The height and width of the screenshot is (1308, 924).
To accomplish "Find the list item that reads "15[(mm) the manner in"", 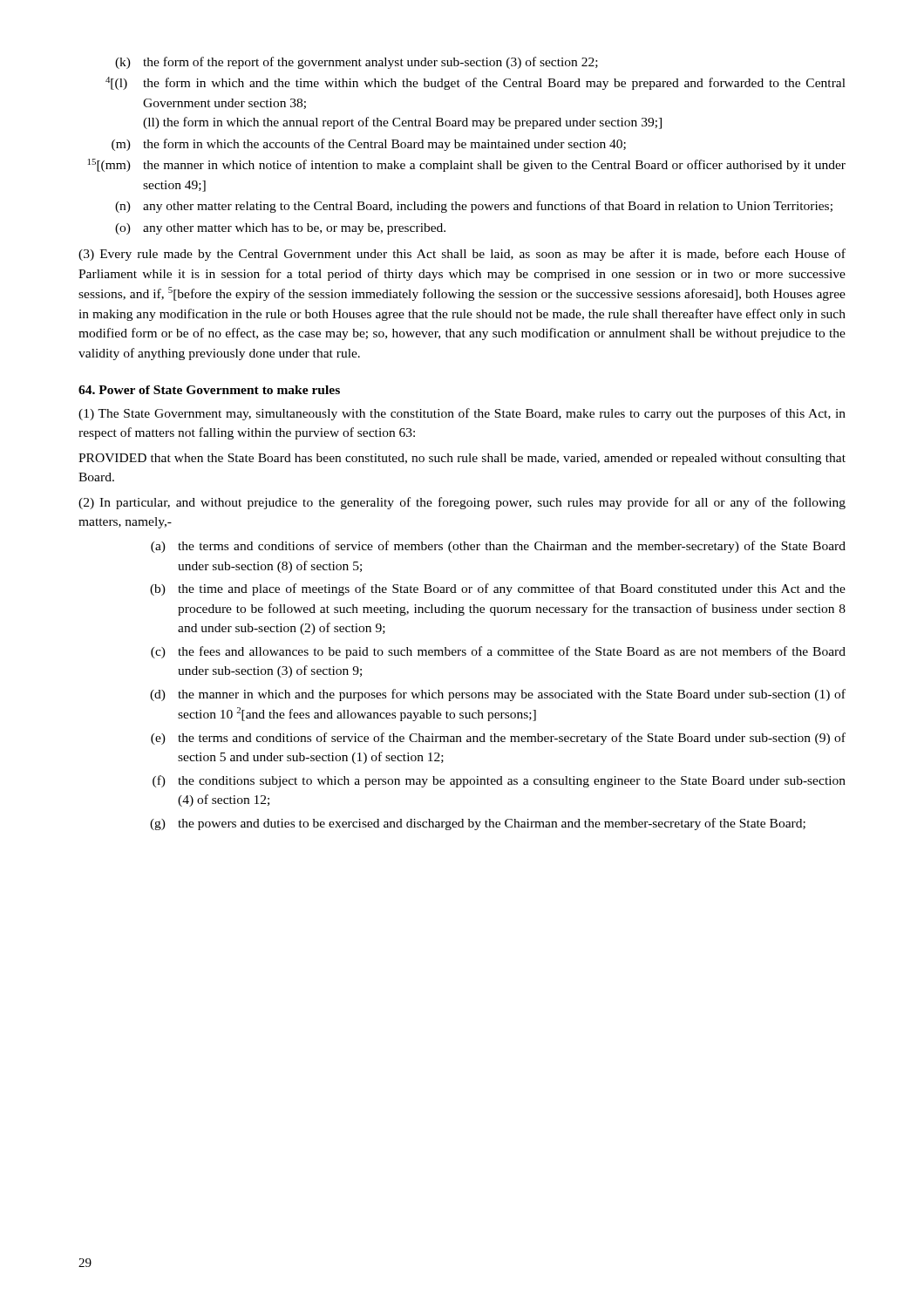I will tap(462, 175).
